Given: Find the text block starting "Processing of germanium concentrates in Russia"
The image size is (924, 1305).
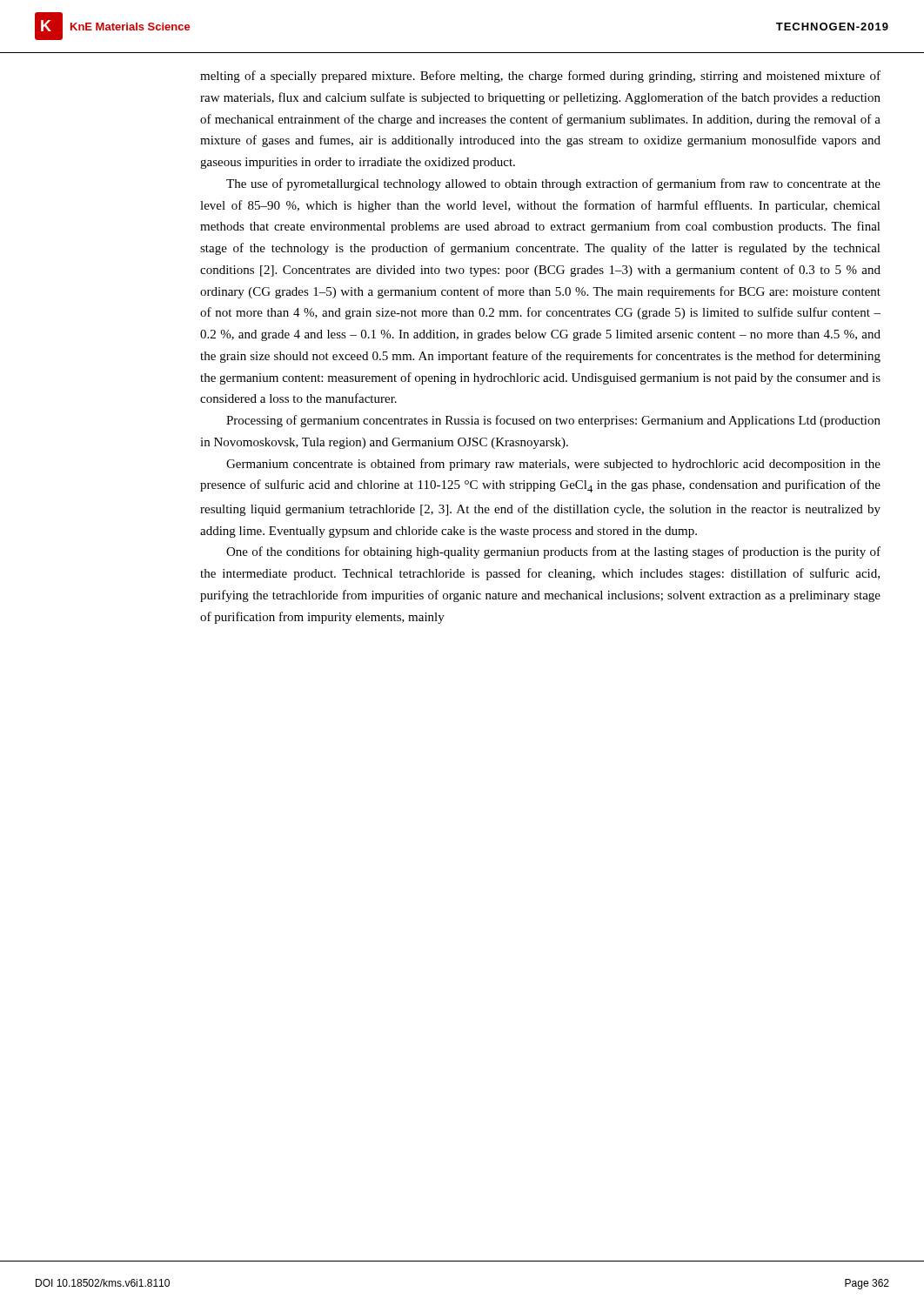Looking at the screenshot, I should point(540,431).
